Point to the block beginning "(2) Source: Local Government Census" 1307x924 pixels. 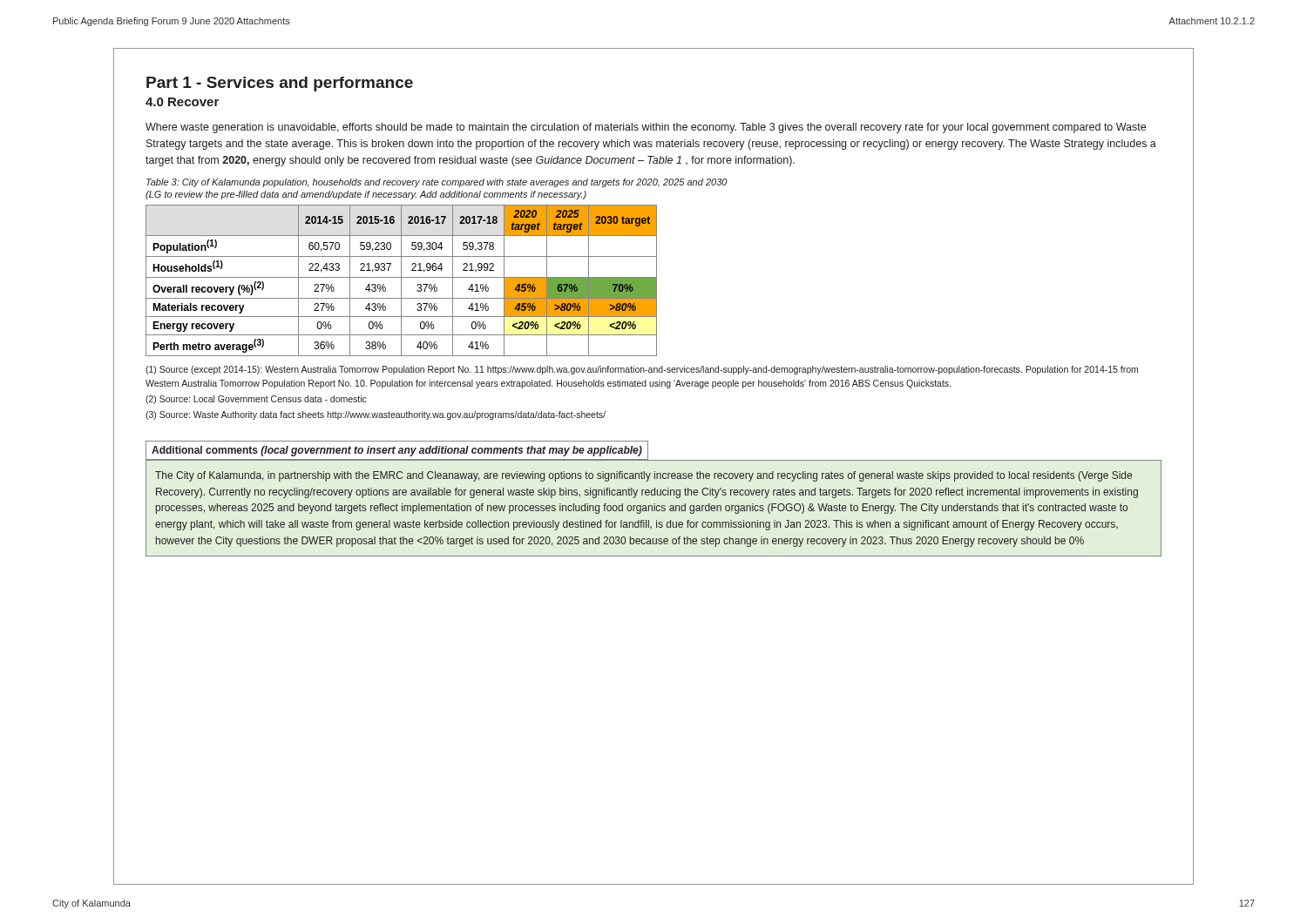tap(256, 399)
